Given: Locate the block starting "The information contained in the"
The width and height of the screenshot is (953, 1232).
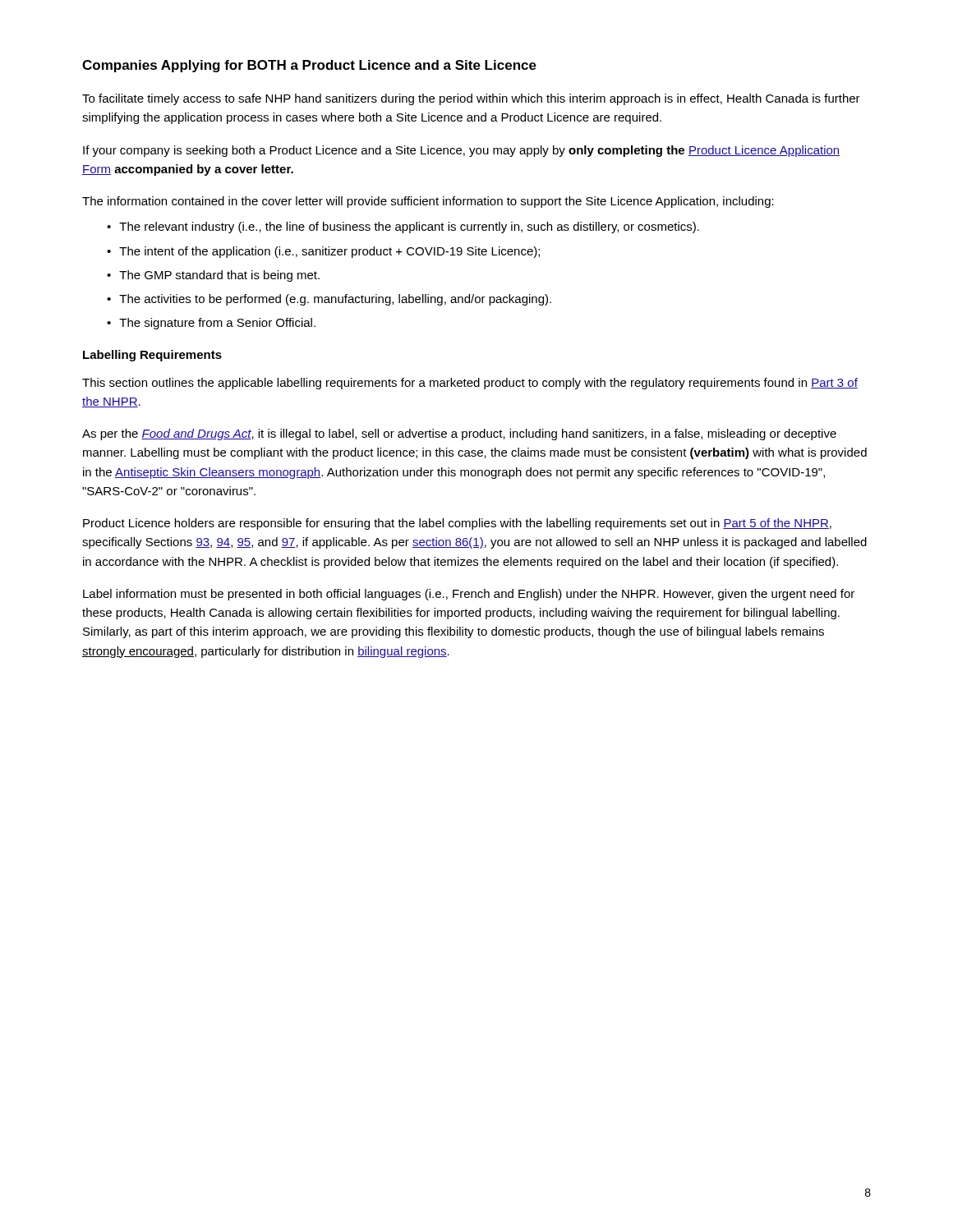Looking at the screenshot, I should [x=428, y=201].
